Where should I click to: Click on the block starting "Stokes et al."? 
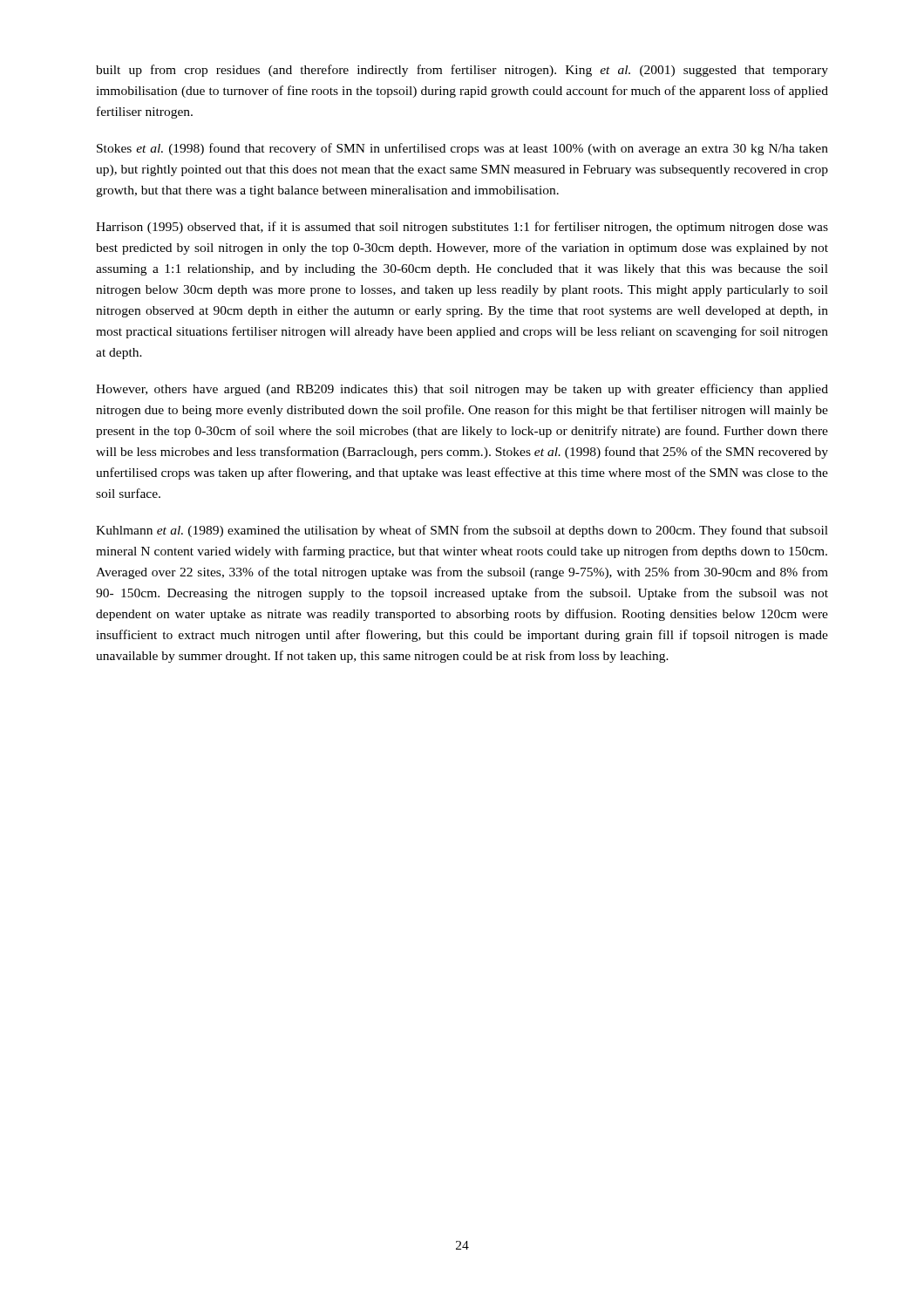[462, 169]
